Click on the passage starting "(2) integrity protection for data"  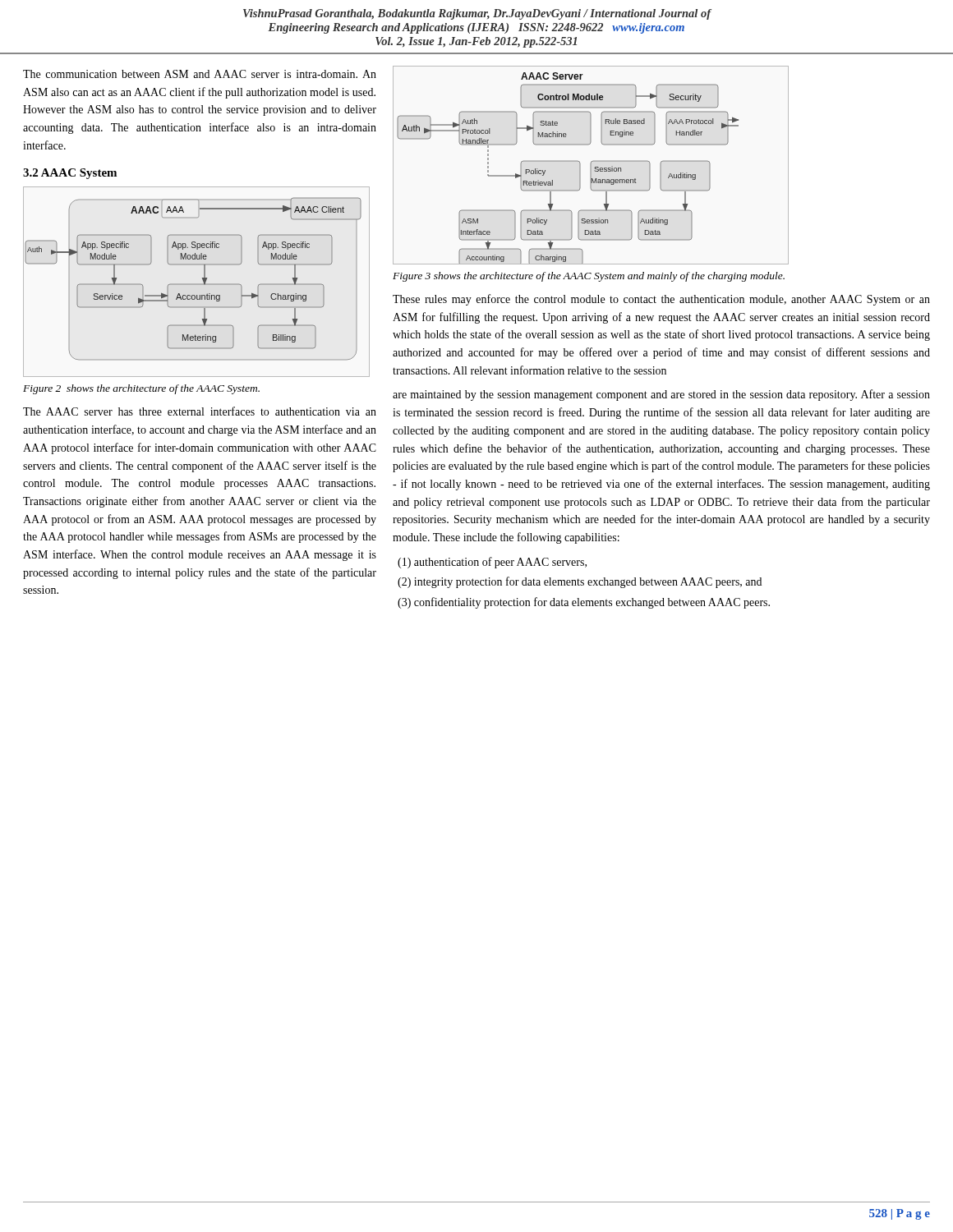pos(580,582)
